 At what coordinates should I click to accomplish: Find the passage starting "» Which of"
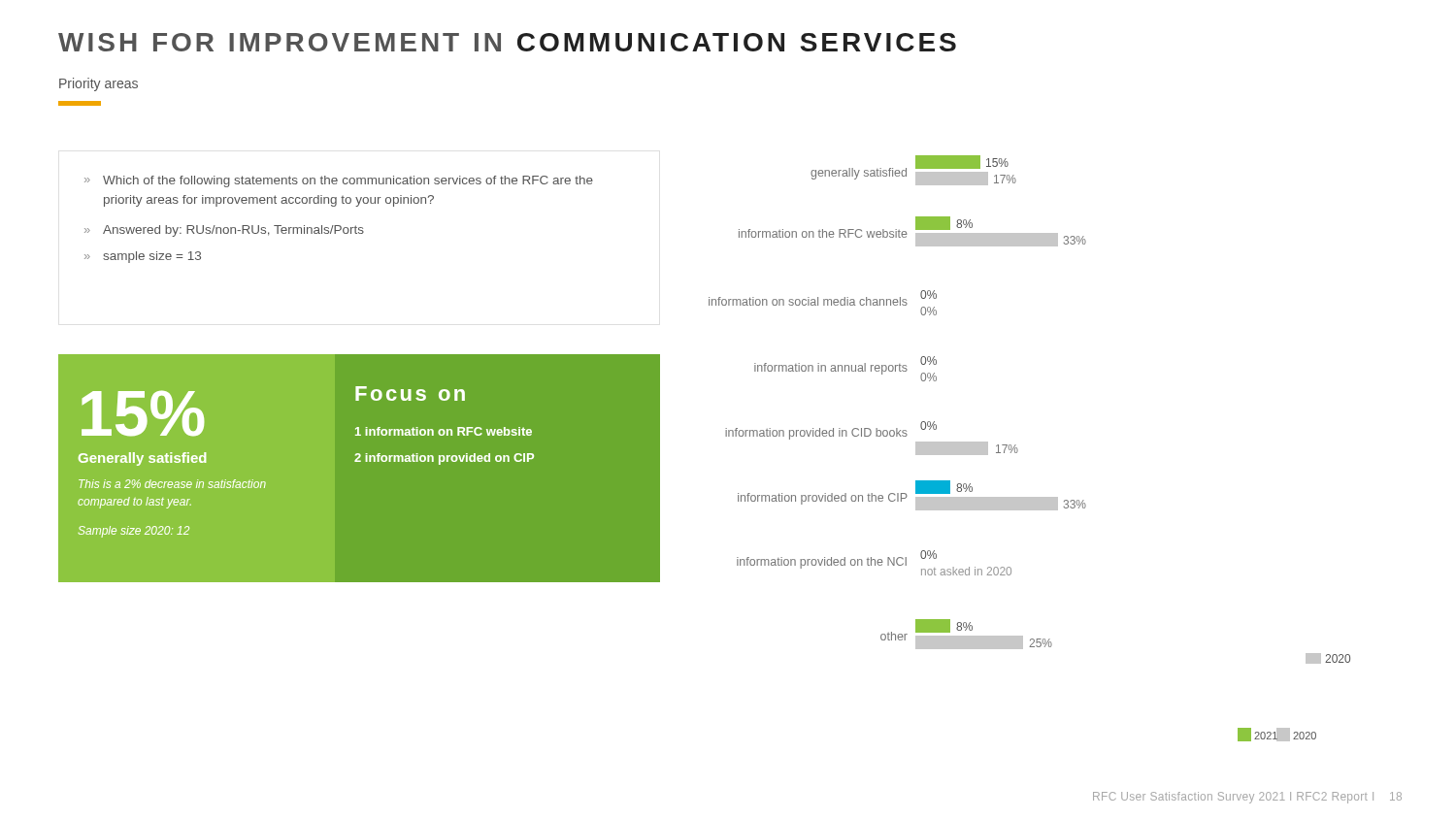(x=359, y=217)
